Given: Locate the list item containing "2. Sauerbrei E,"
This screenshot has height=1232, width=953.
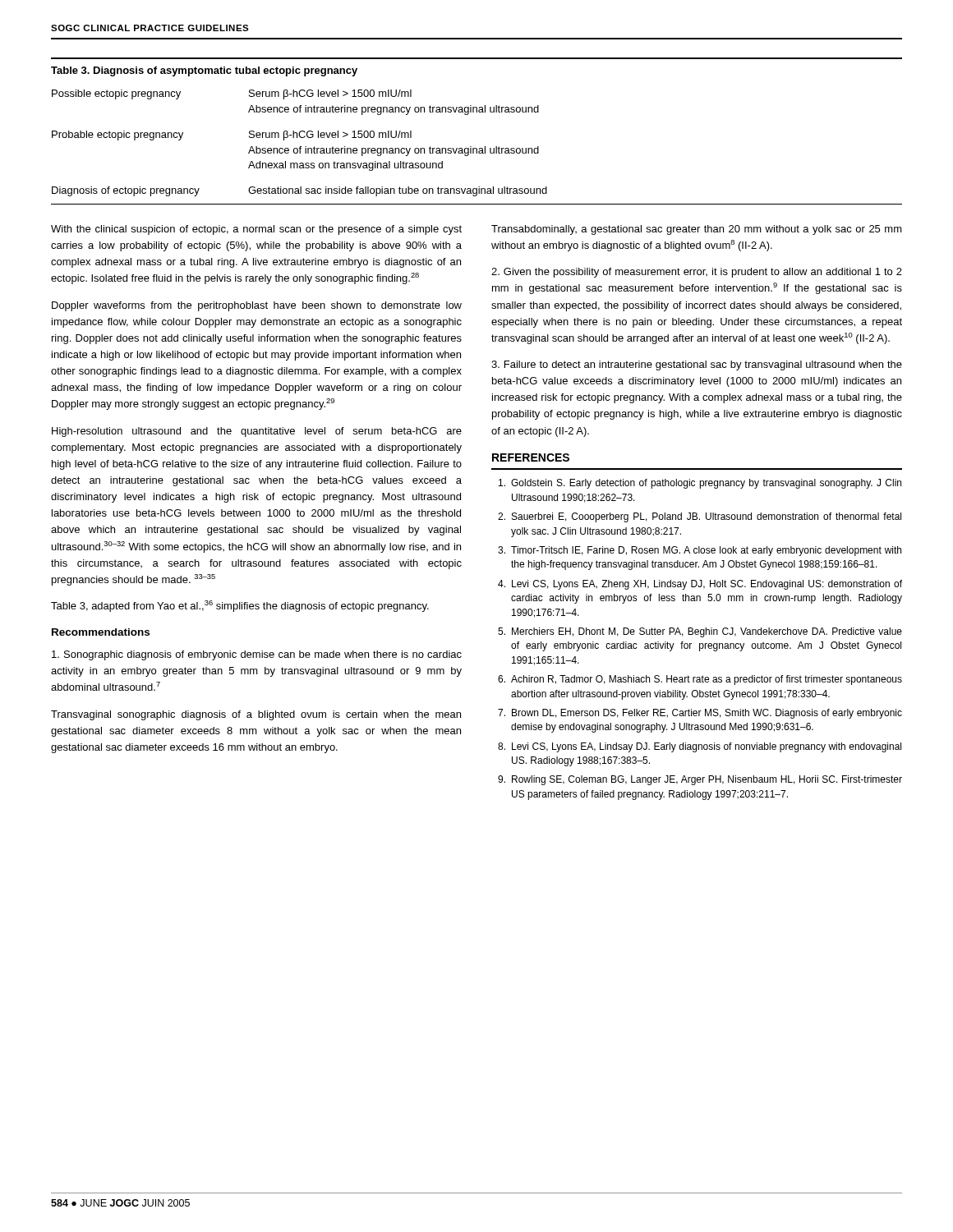Looking at the screenshot, I should (x=697, y=524).
